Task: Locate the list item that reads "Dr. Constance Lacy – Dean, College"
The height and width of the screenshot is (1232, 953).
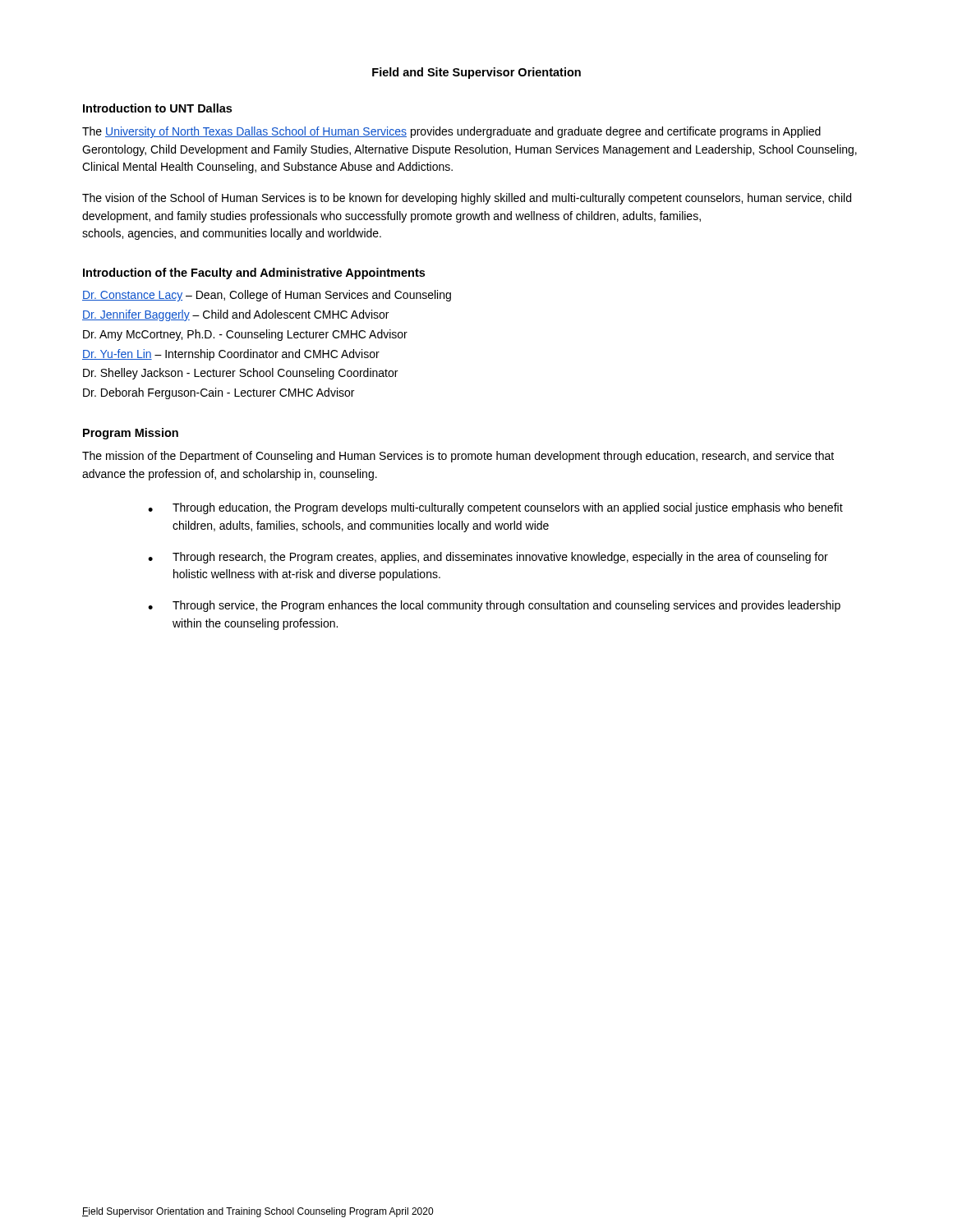Action: 267,295
